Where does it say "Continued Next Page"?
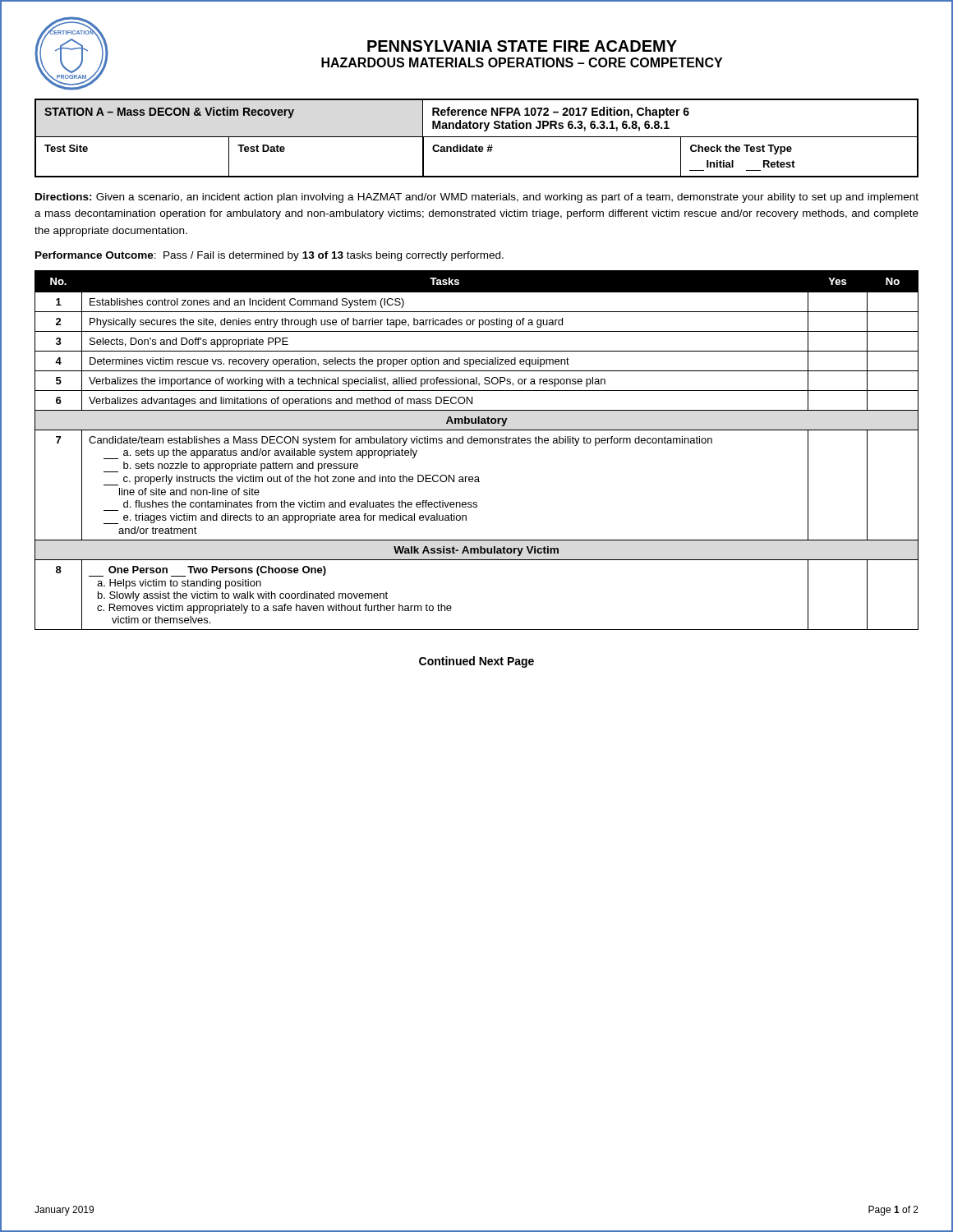The height and width of the screenshot is (1232, 953). (476, 661)
